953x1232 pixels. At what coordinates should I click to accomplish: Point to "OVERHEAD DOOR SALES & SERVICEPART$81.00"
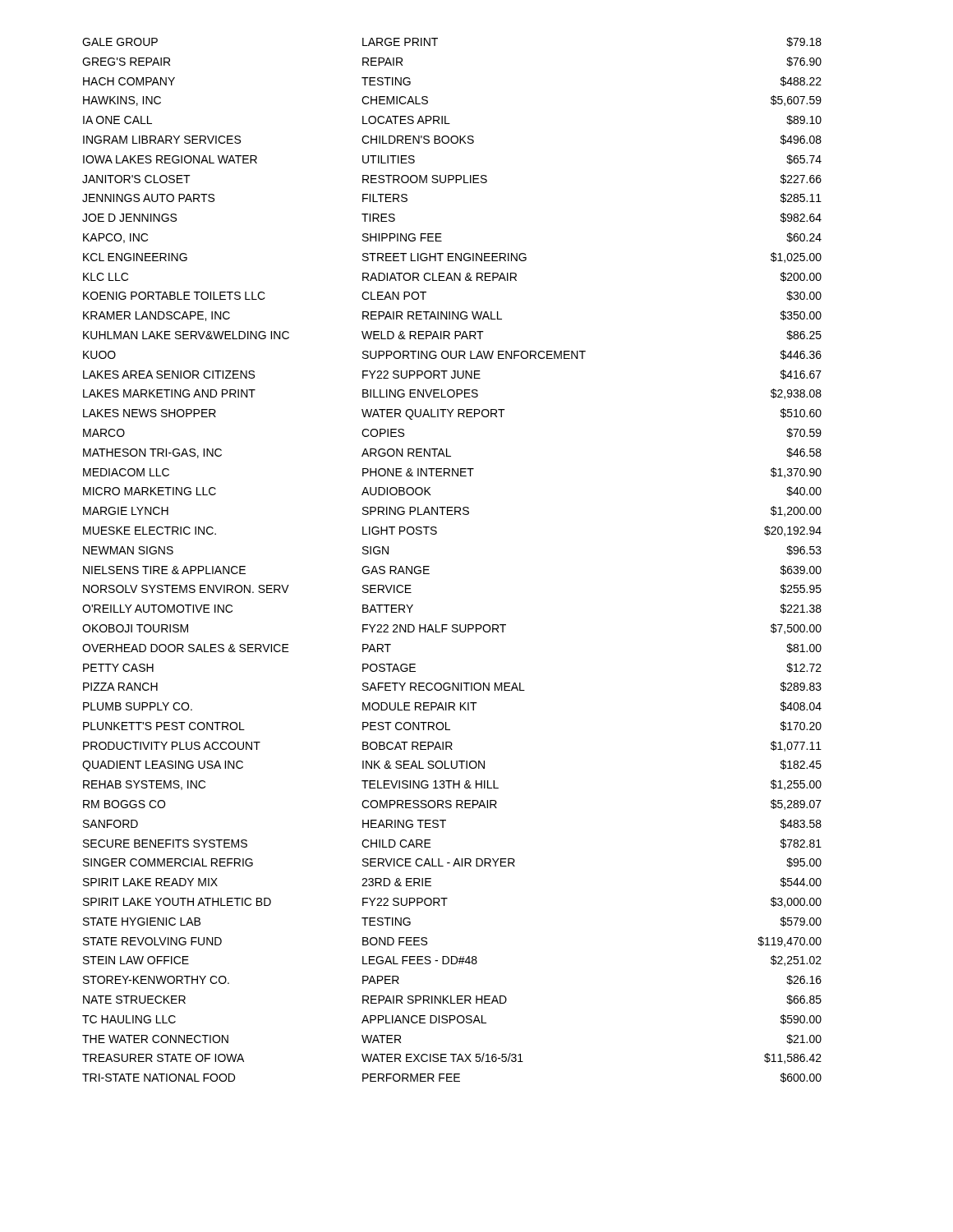pos(180,648)
